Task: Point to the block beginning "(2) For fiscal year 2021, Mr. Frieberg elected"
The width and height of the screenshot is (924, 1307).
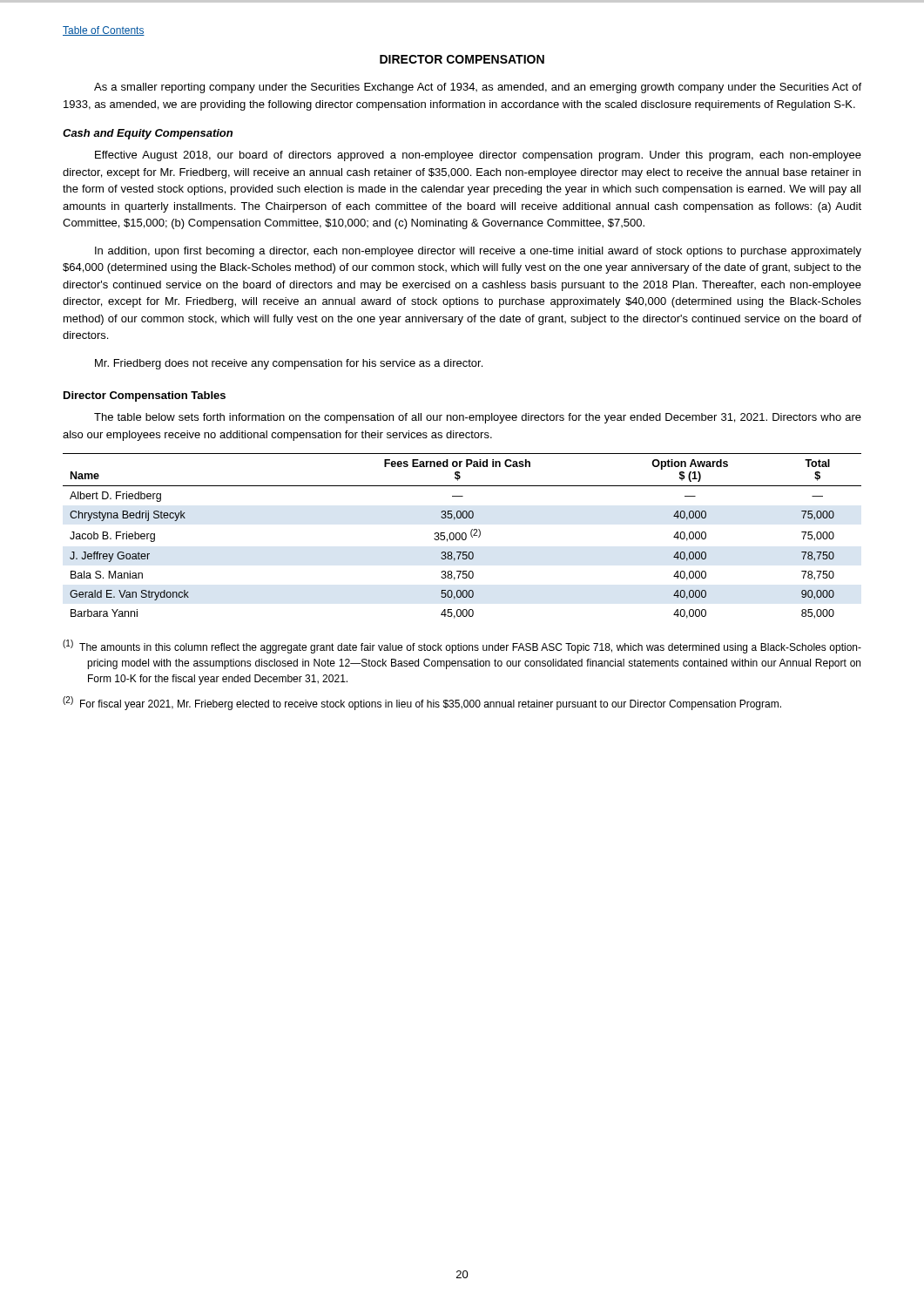Action: coord(422,703)
